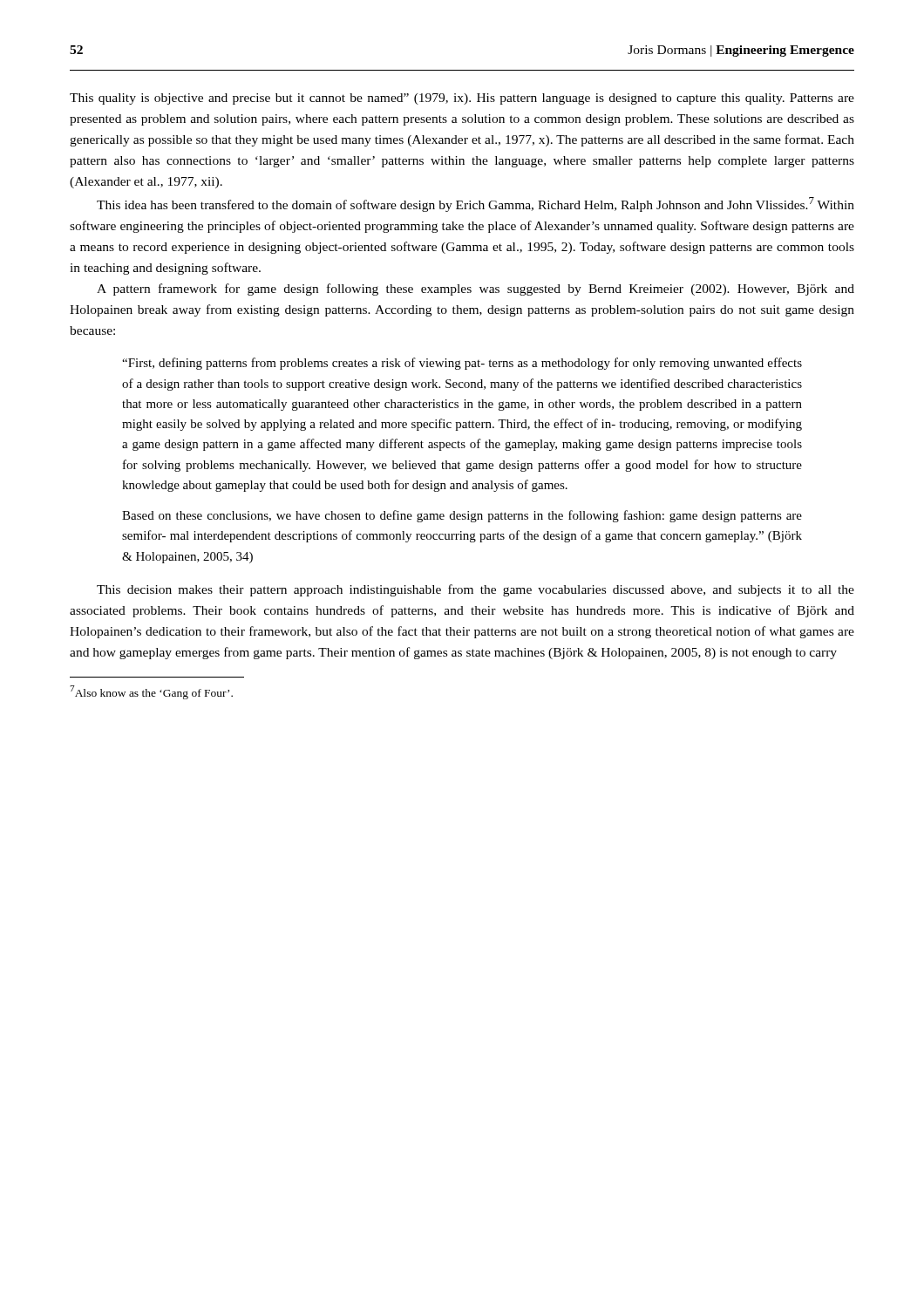
Task: Locate the text block containing "This quality is objective and"
Action: [x=462, y=140]
